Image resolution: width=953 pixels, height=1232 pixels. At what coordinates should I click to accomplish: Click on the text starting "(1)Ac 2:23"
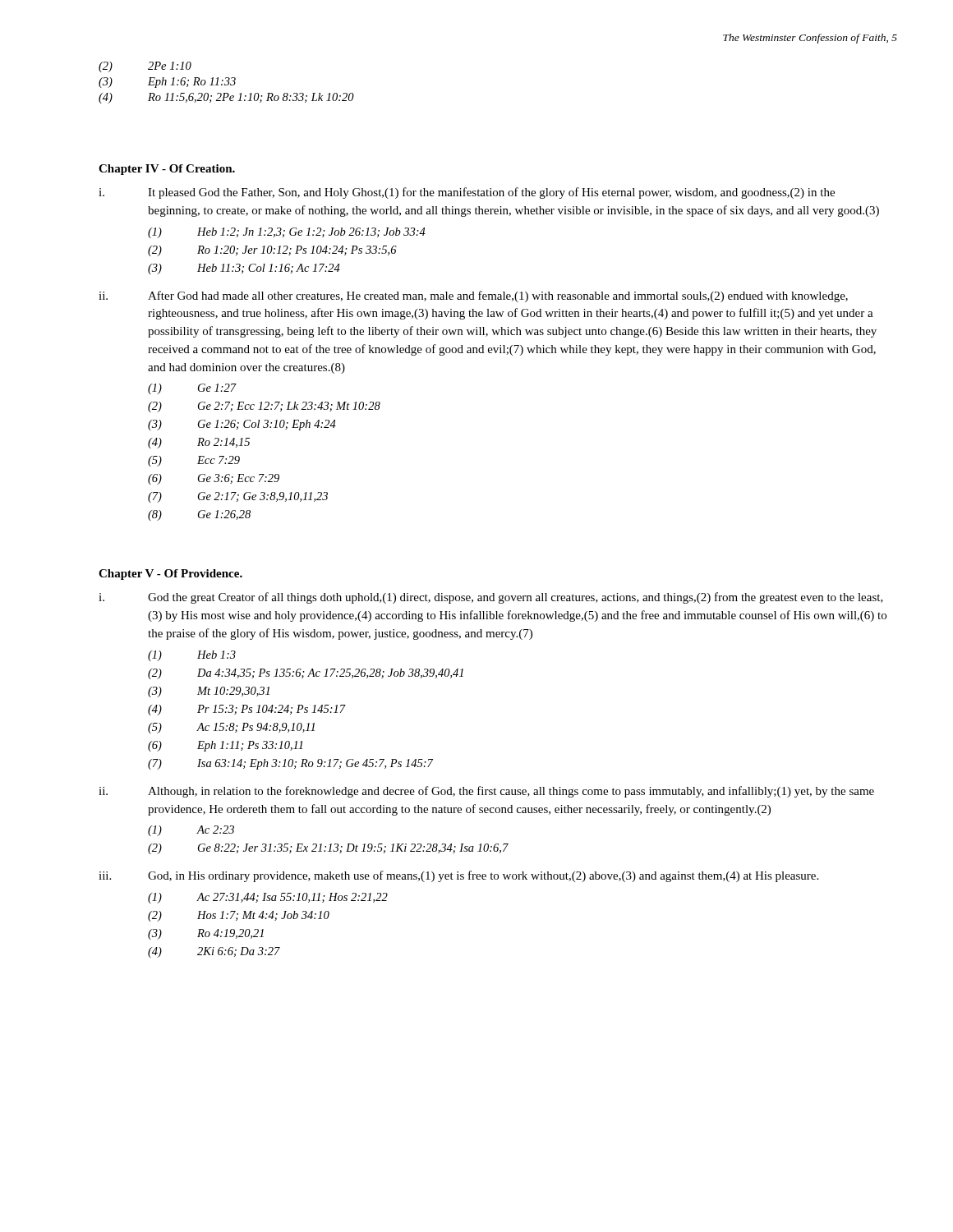pos(216,831)
